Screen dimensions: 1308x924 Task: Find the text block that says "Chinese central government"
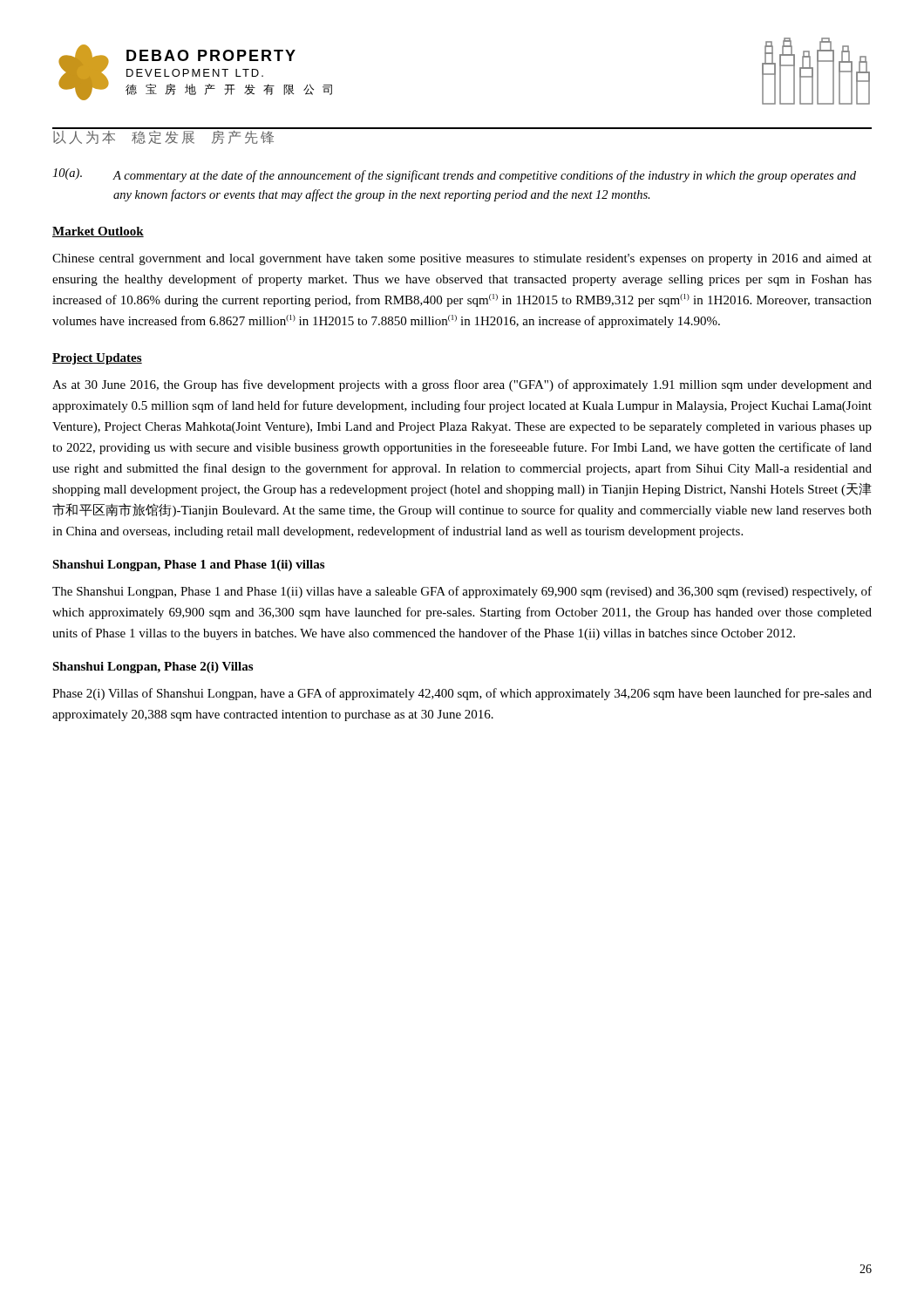tap(462, 289)
